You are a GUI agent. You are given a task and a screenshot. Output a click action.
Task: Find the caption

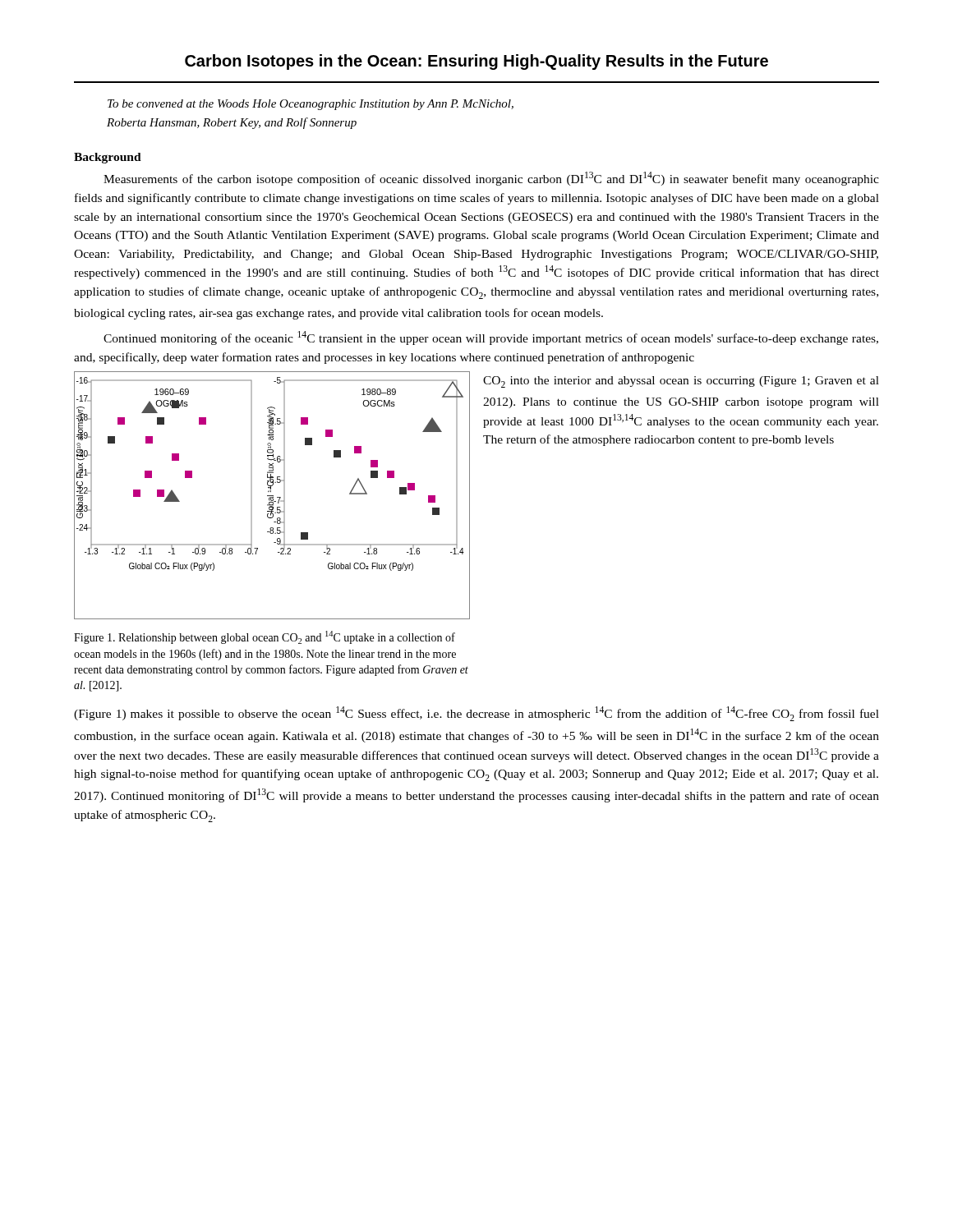(x=271, y=660)
